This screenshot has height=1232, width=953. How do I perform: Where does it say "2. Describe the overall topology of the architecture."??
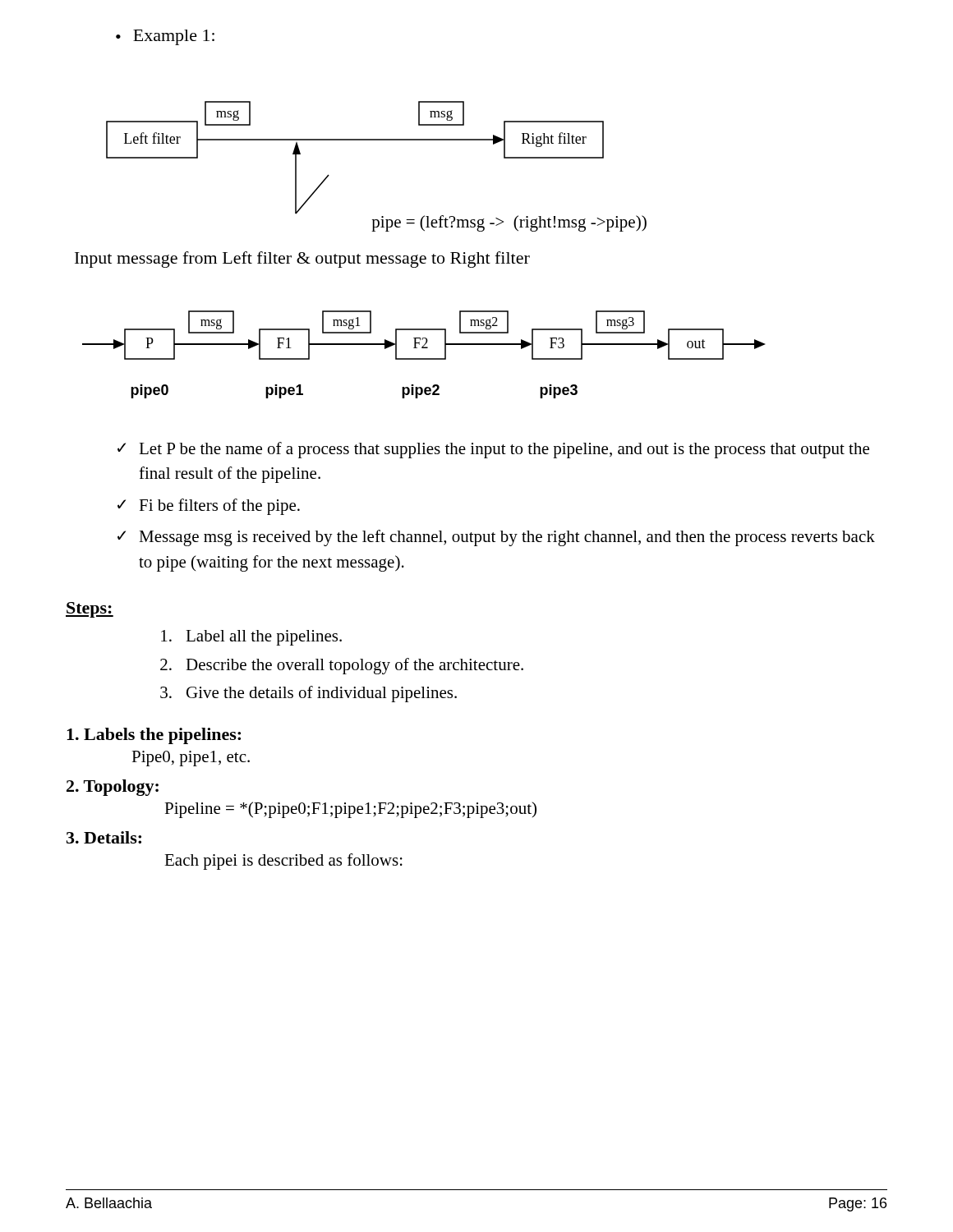click(328, 664)
